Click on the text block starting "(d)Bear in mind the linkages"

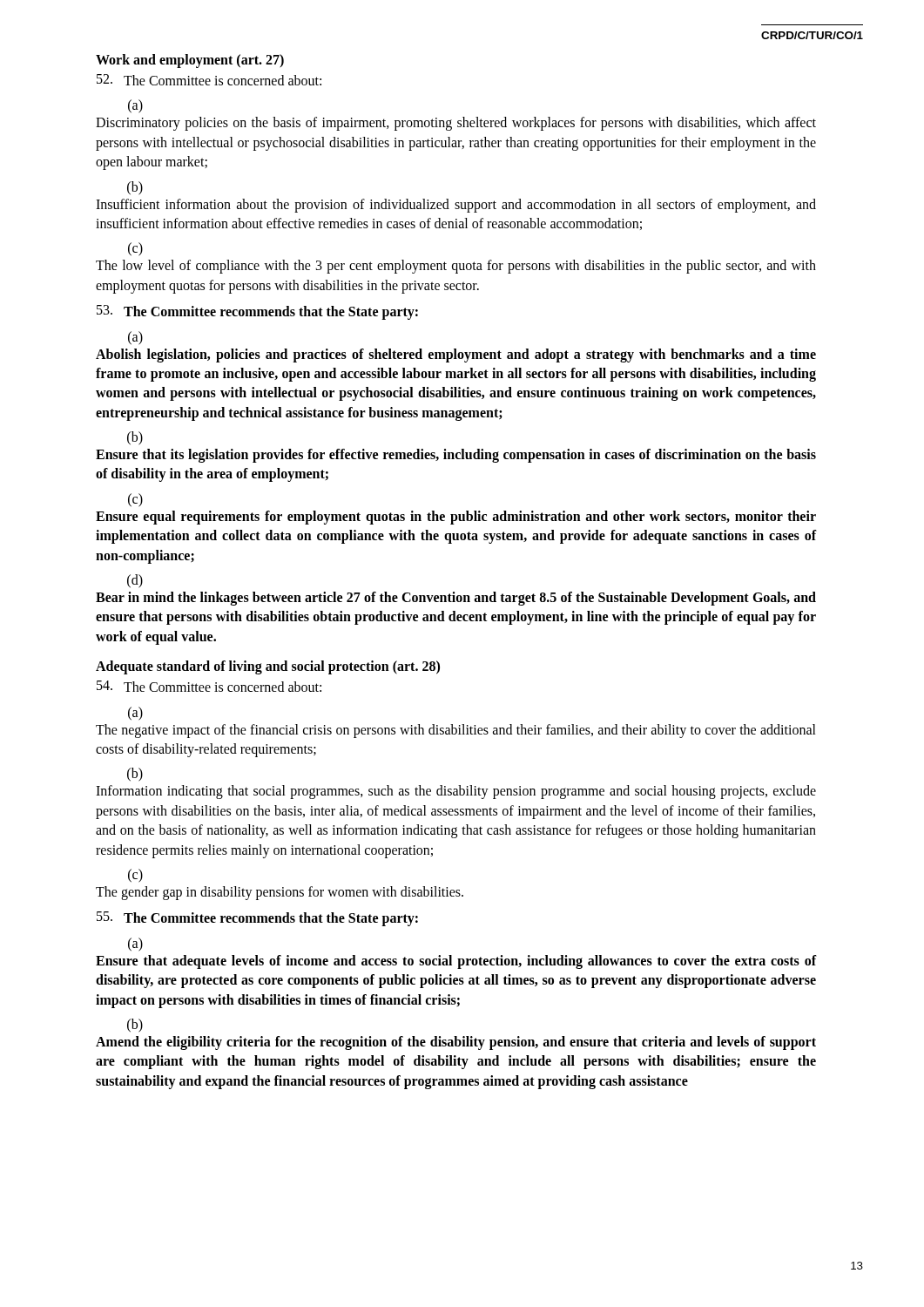click(456, 610)
